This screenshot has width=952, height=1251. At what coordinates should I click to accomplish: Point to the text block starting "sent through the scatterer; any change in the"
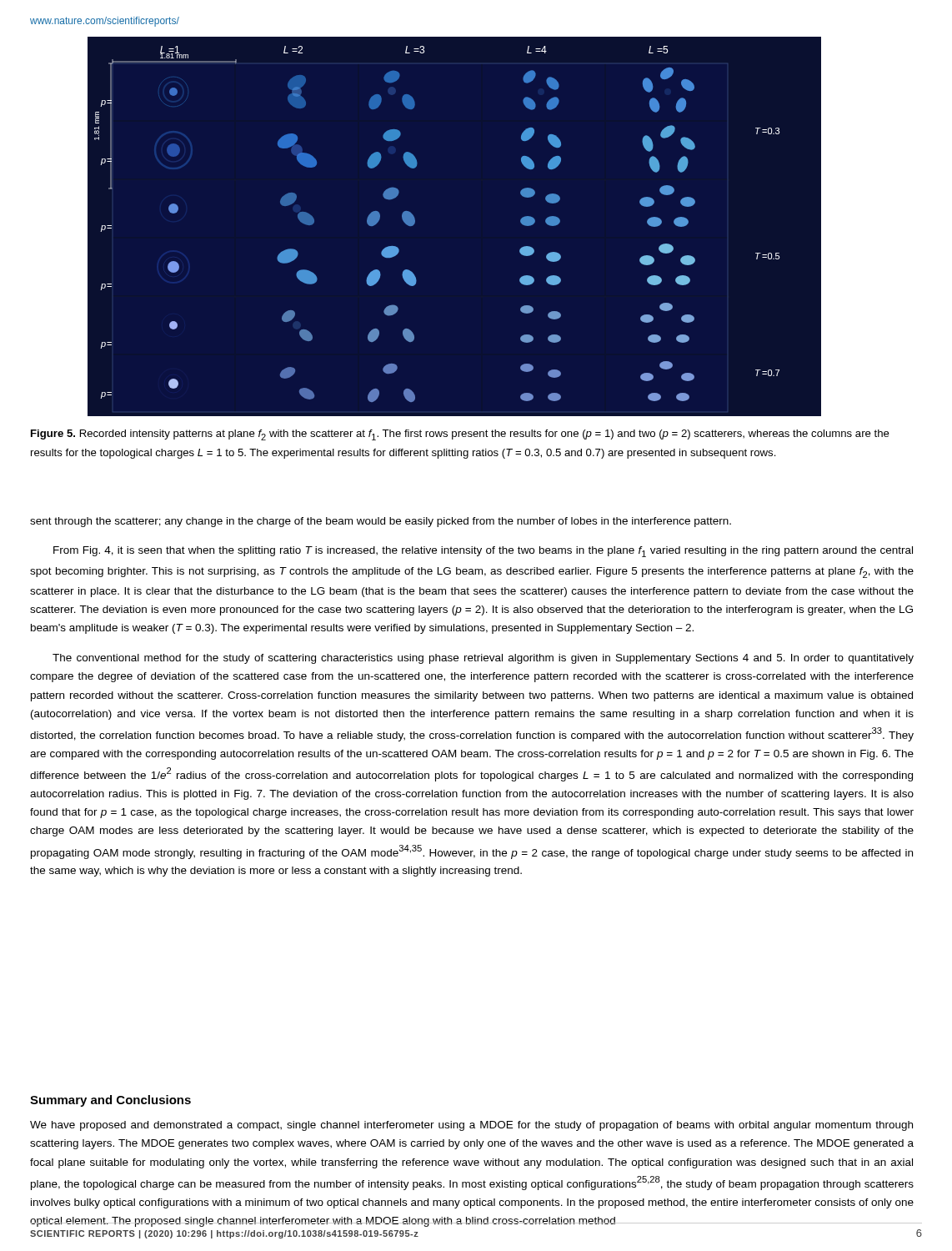point(472,696)
